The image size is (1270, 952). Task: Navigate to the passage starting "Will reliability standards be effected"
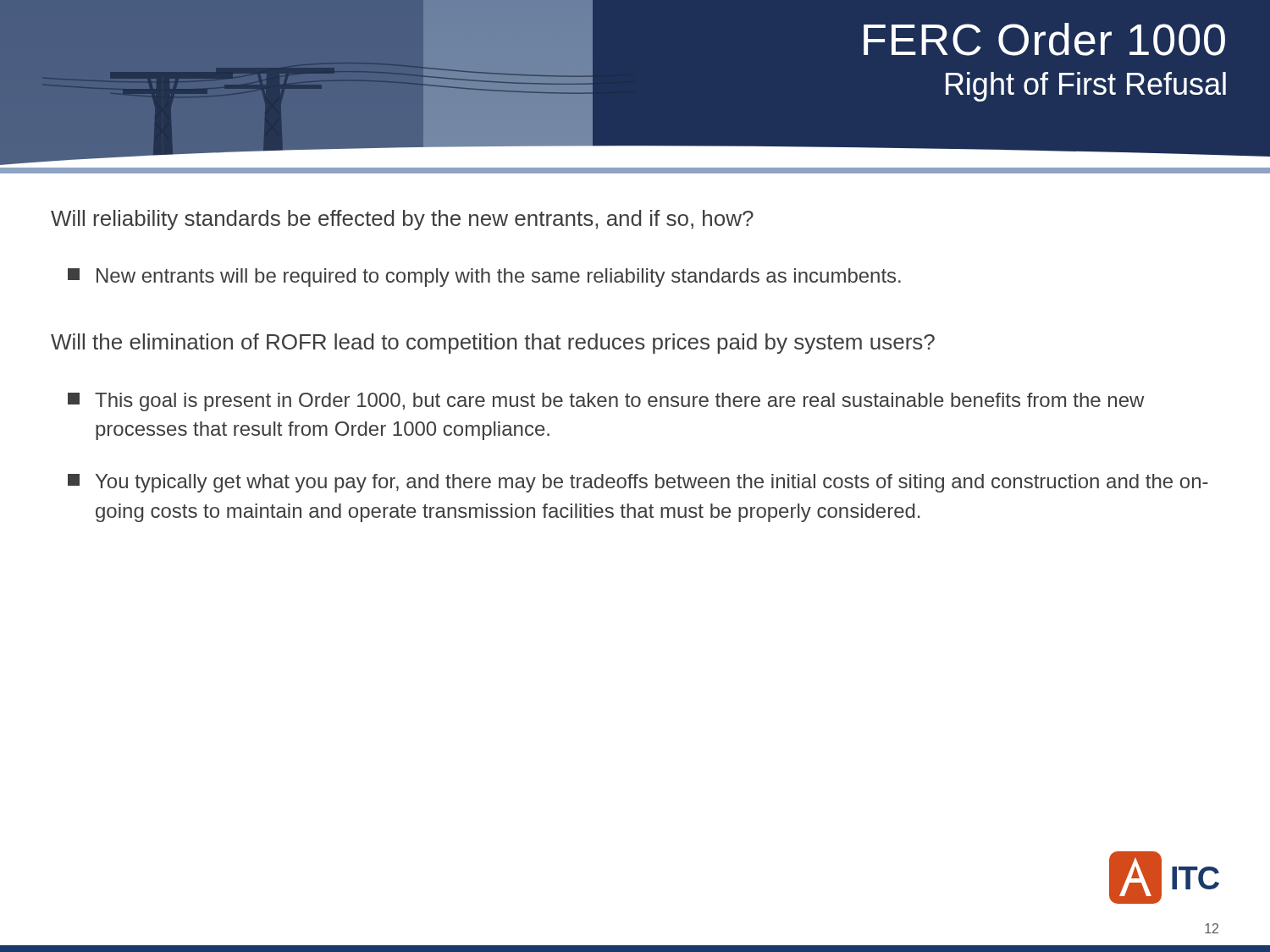pyautogui.click(x=402, y=218)
